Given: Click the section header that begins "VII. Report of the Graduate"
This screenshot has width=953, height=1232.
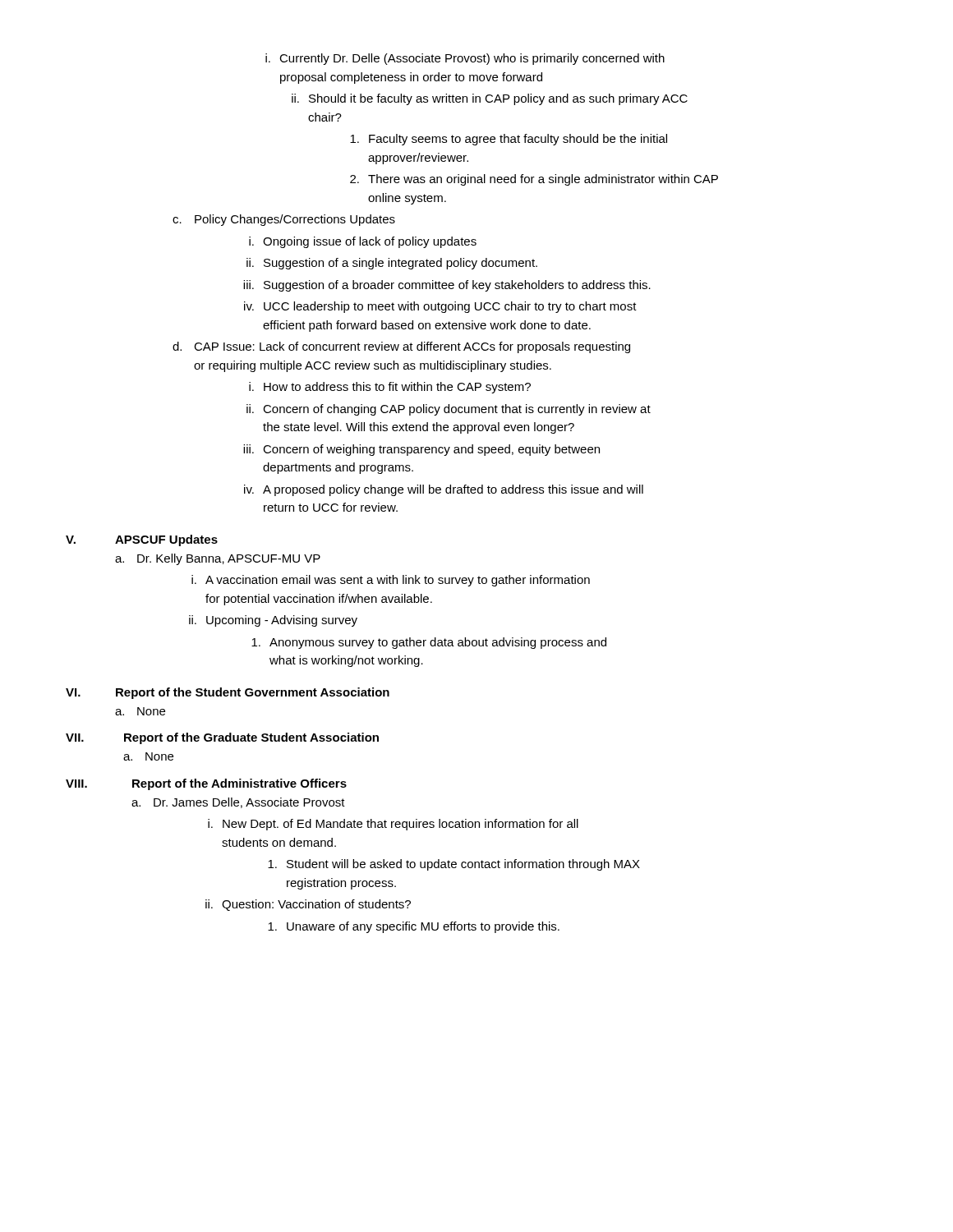Looking at the screenshot, I should click(x=223, y=737).
